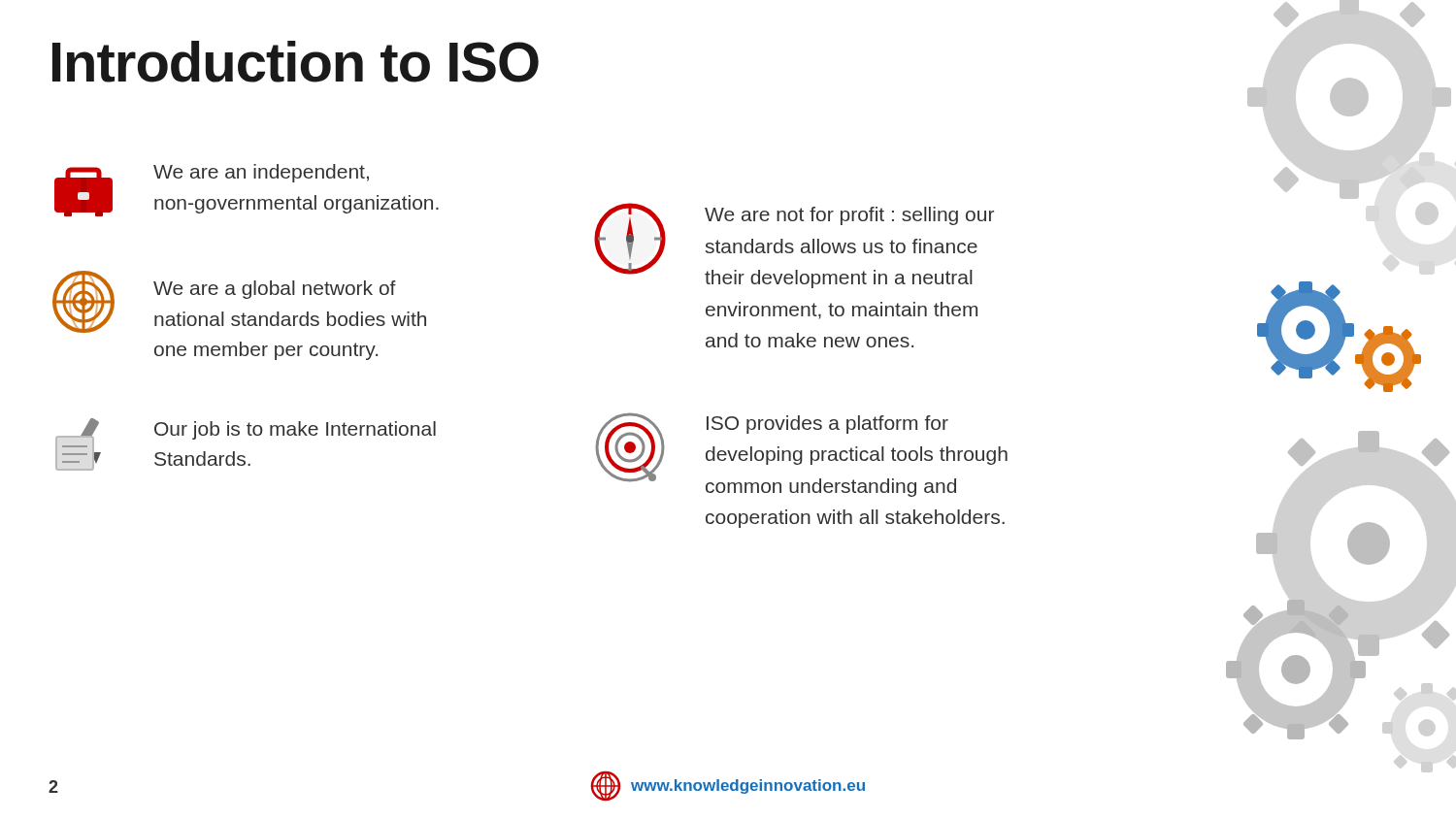The height and width of the screenshot is (819, 1456).
Task: Select the list item with the text "We are a global network ofnational"
Action: pyautogui.click(x=238, y=316)
